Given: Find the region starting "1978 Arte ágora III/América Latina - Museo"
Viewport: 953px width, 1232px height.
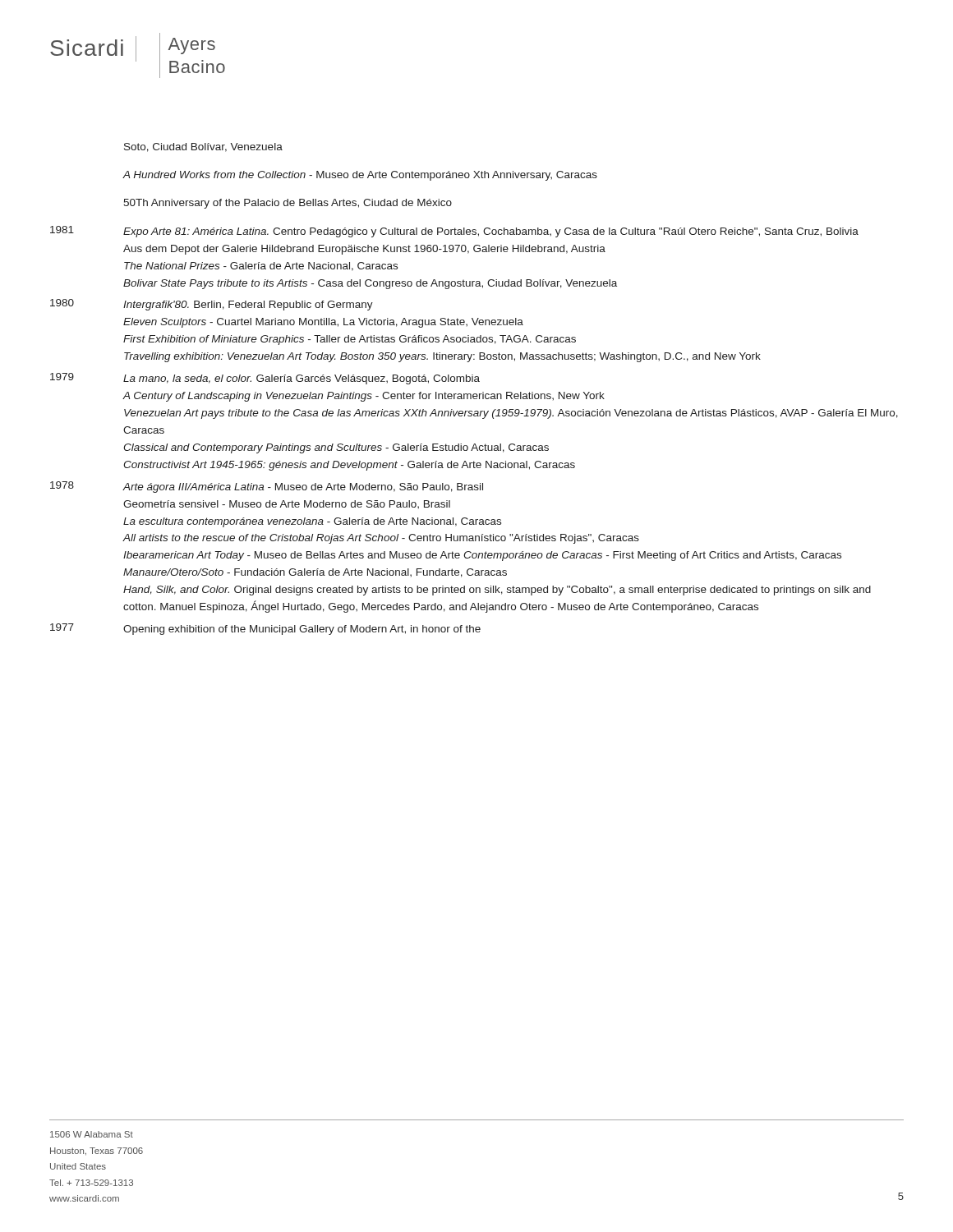Looking at the screenshot, I should (476, 550).
